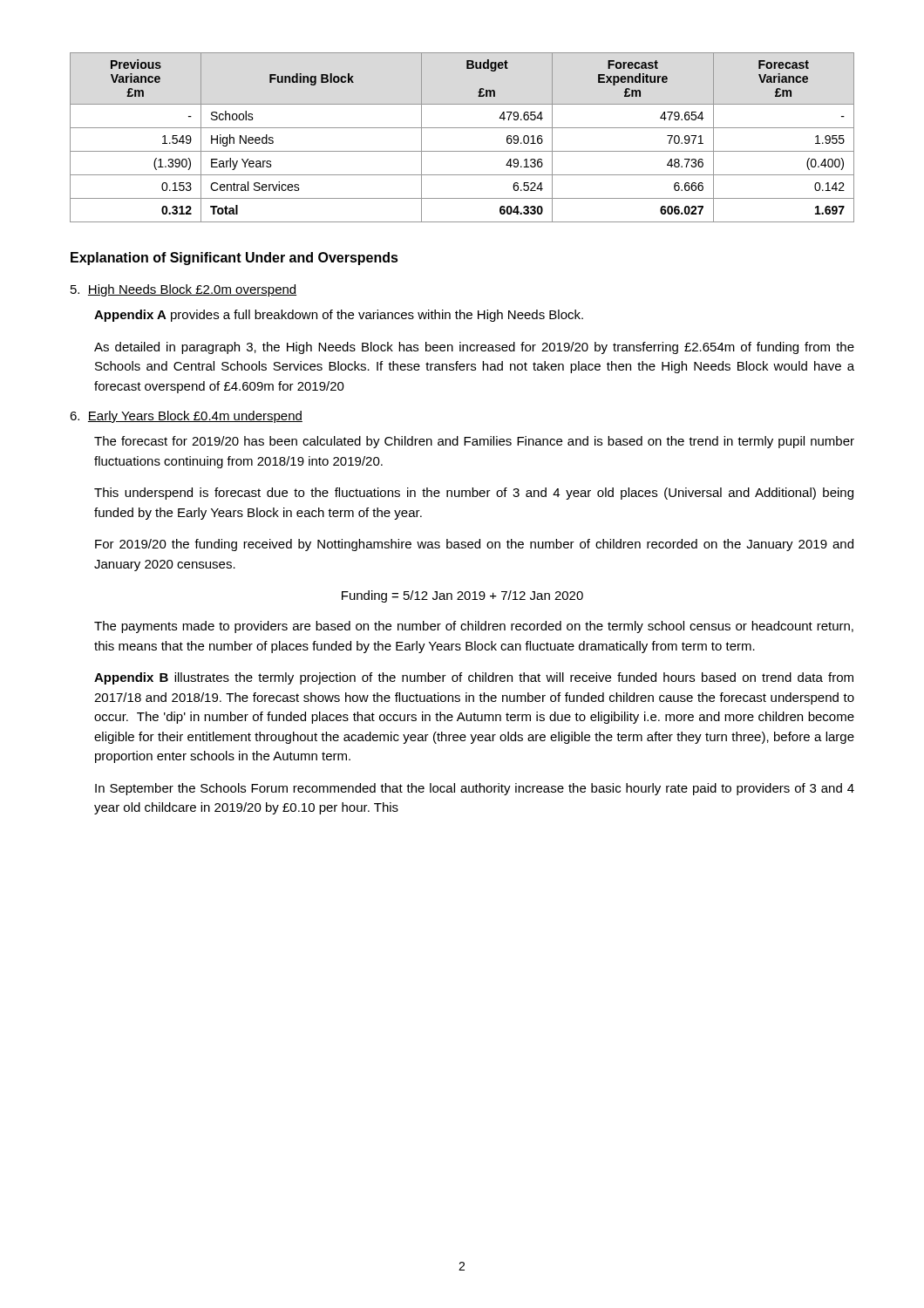Point to the passage starting "Funding = 5/12 Jan 2019 +"
This screenshot has height=1308, width=924.
462,595
